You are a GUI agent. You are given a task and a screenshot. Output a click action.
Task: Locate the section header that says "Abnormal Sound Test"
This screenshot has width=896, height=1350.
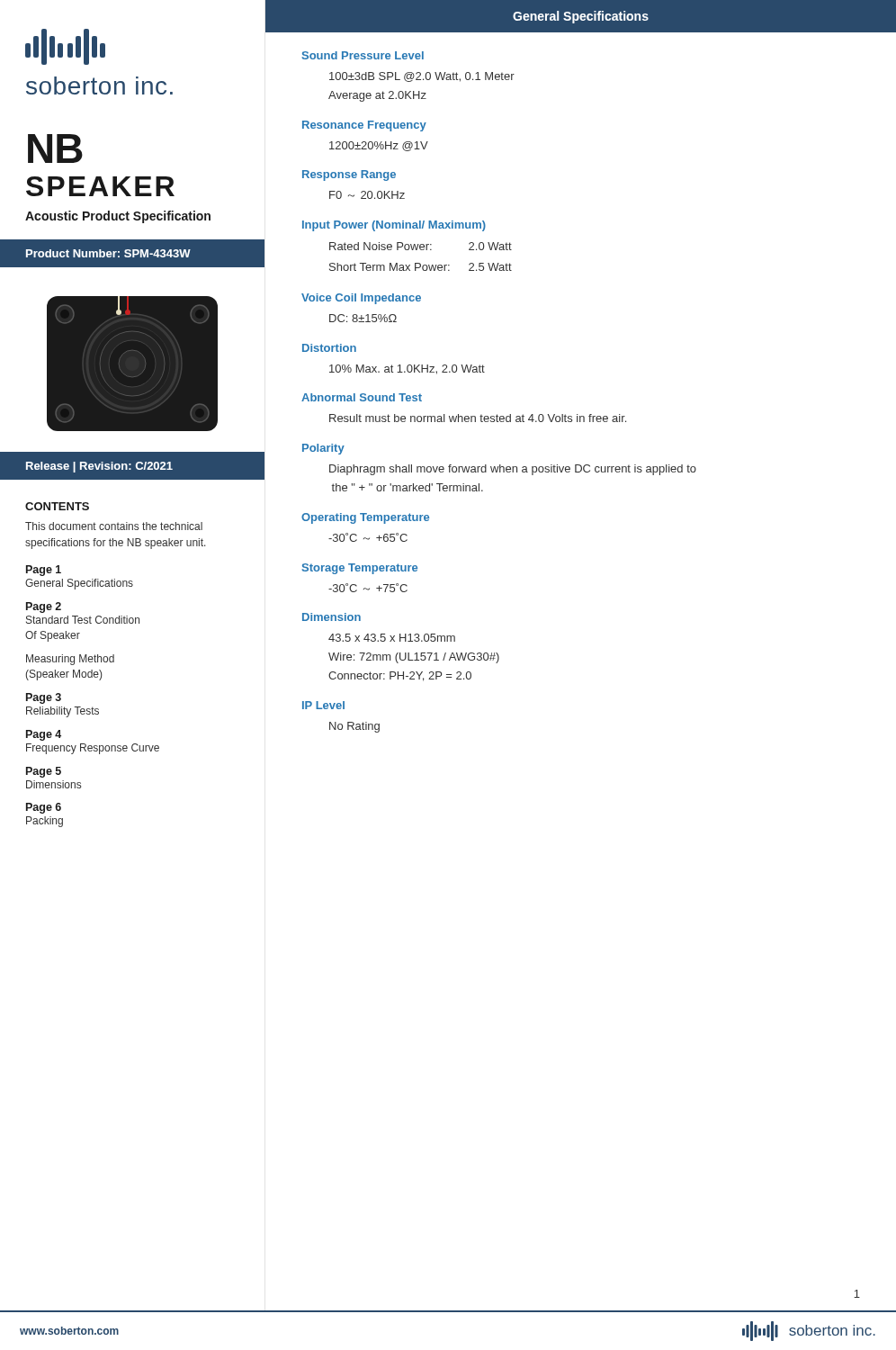(362, 398)
